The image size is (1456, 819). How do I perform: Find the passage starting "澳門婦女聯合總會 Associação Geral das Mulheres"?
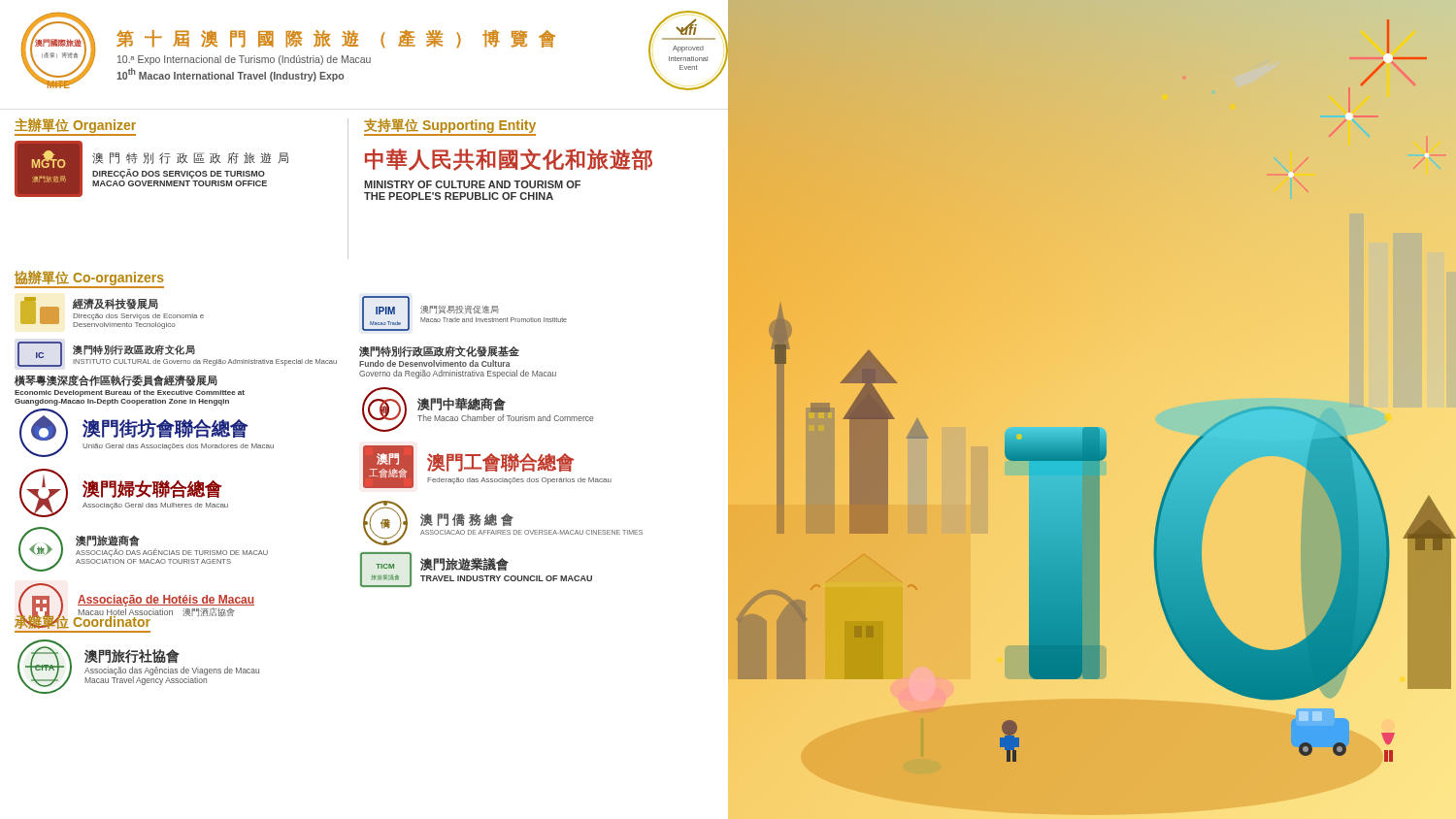coord(156,493)
